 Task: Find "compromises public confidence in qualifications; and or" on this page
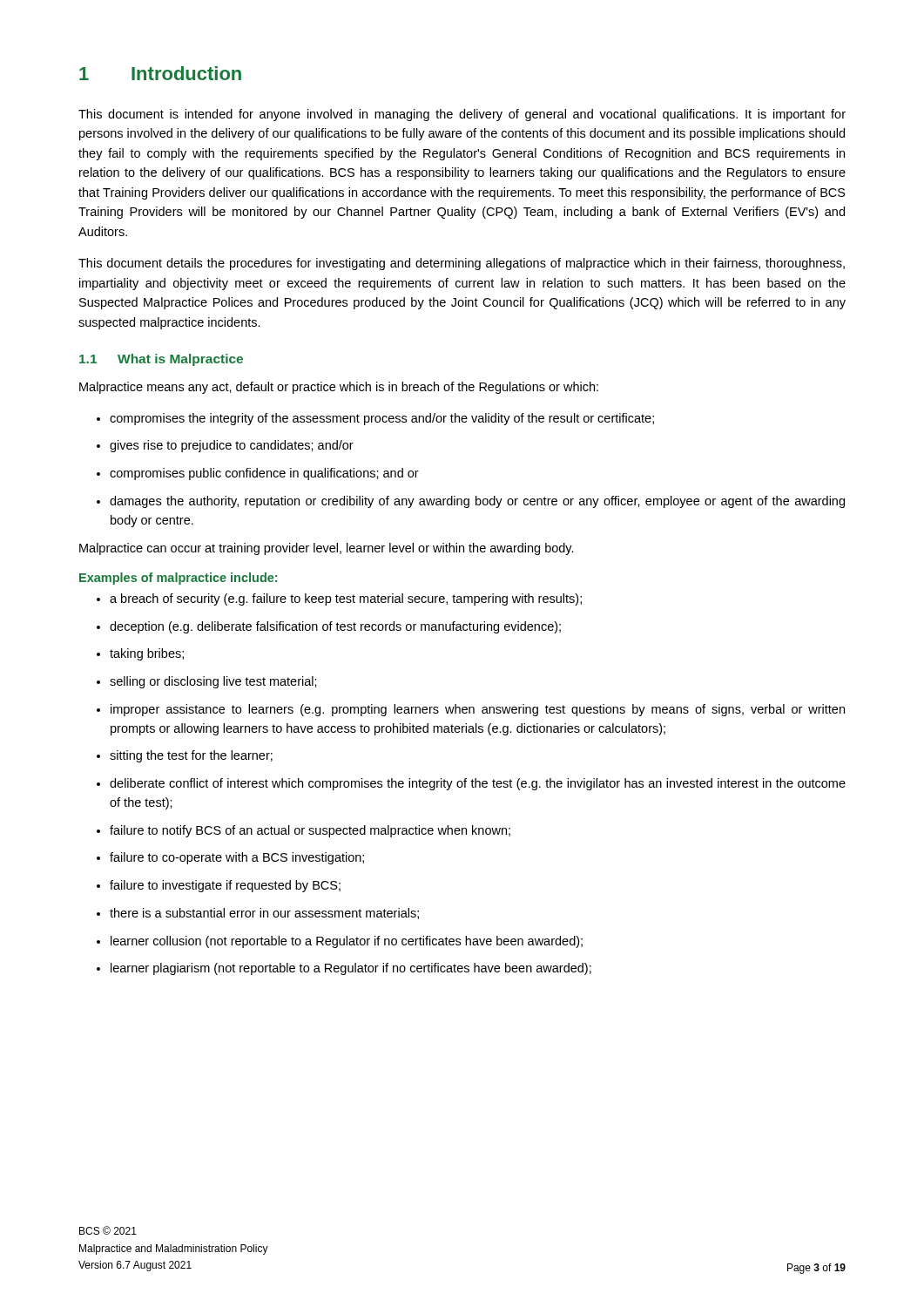coord(258,474)
